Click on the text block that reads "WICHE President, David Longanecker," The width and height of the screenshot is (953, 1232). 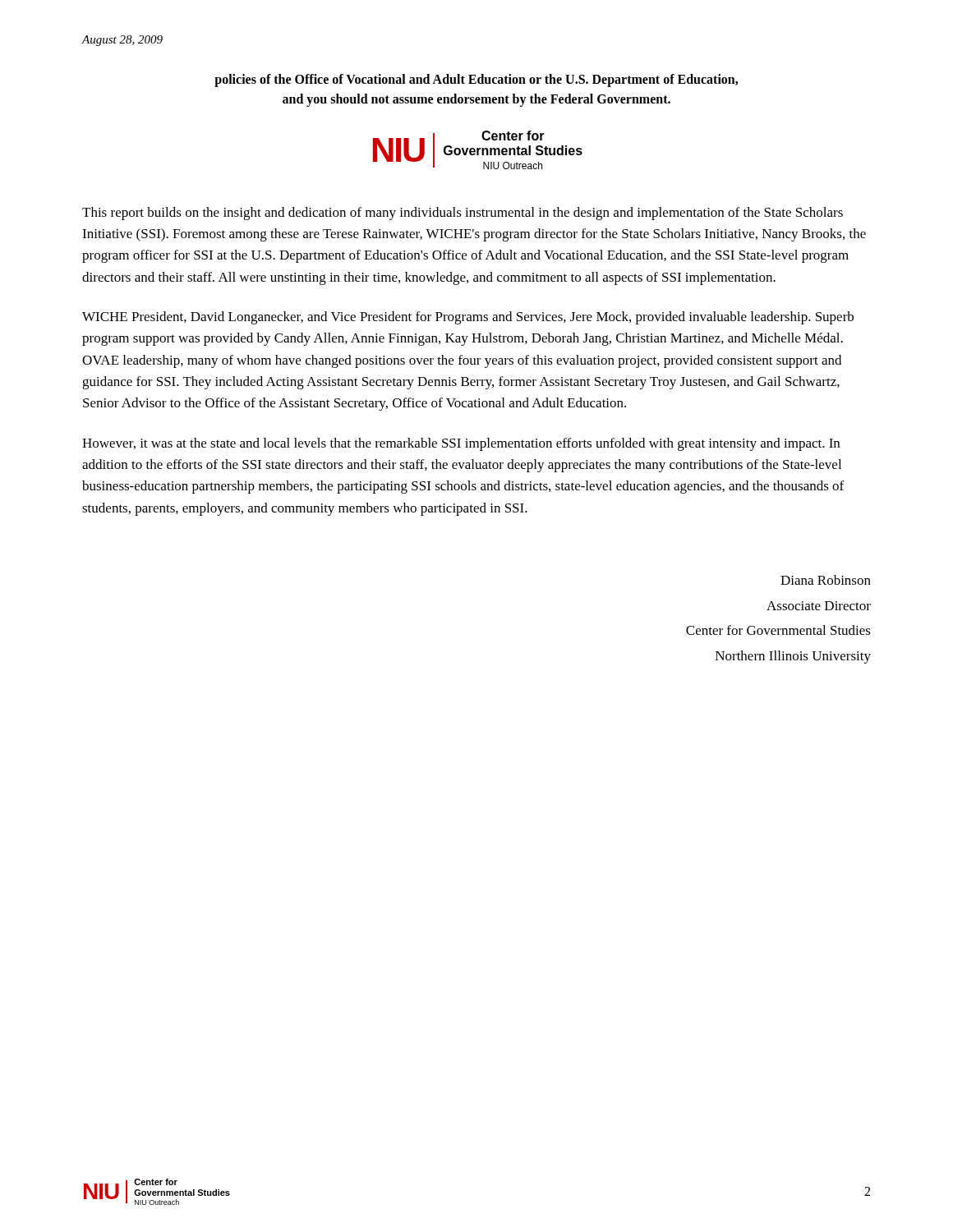pyautogui.click(x=468, y=360)
